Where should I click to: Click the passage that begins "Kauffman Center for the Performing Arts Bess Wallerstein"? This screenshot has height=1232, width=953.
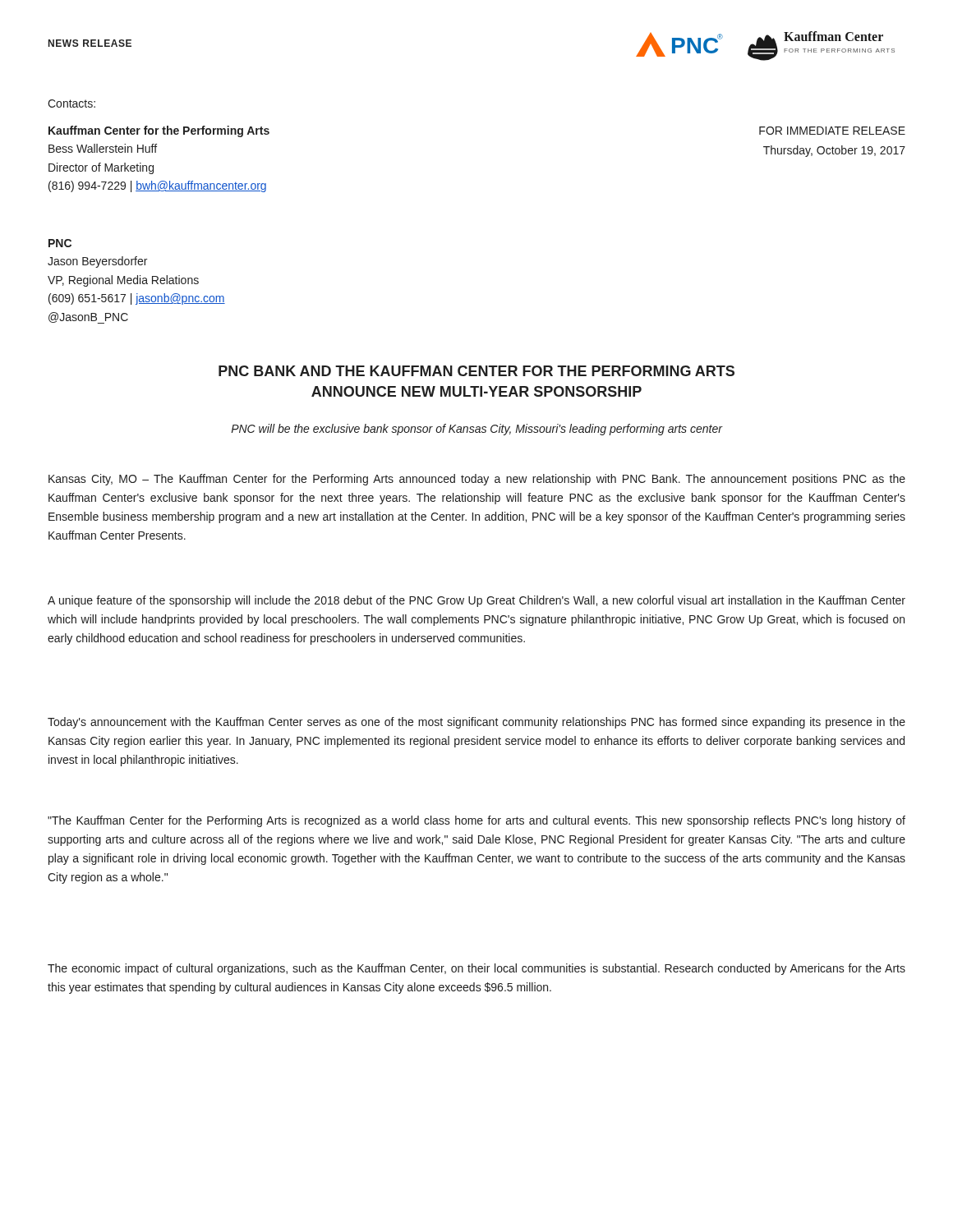pos(159,158)
